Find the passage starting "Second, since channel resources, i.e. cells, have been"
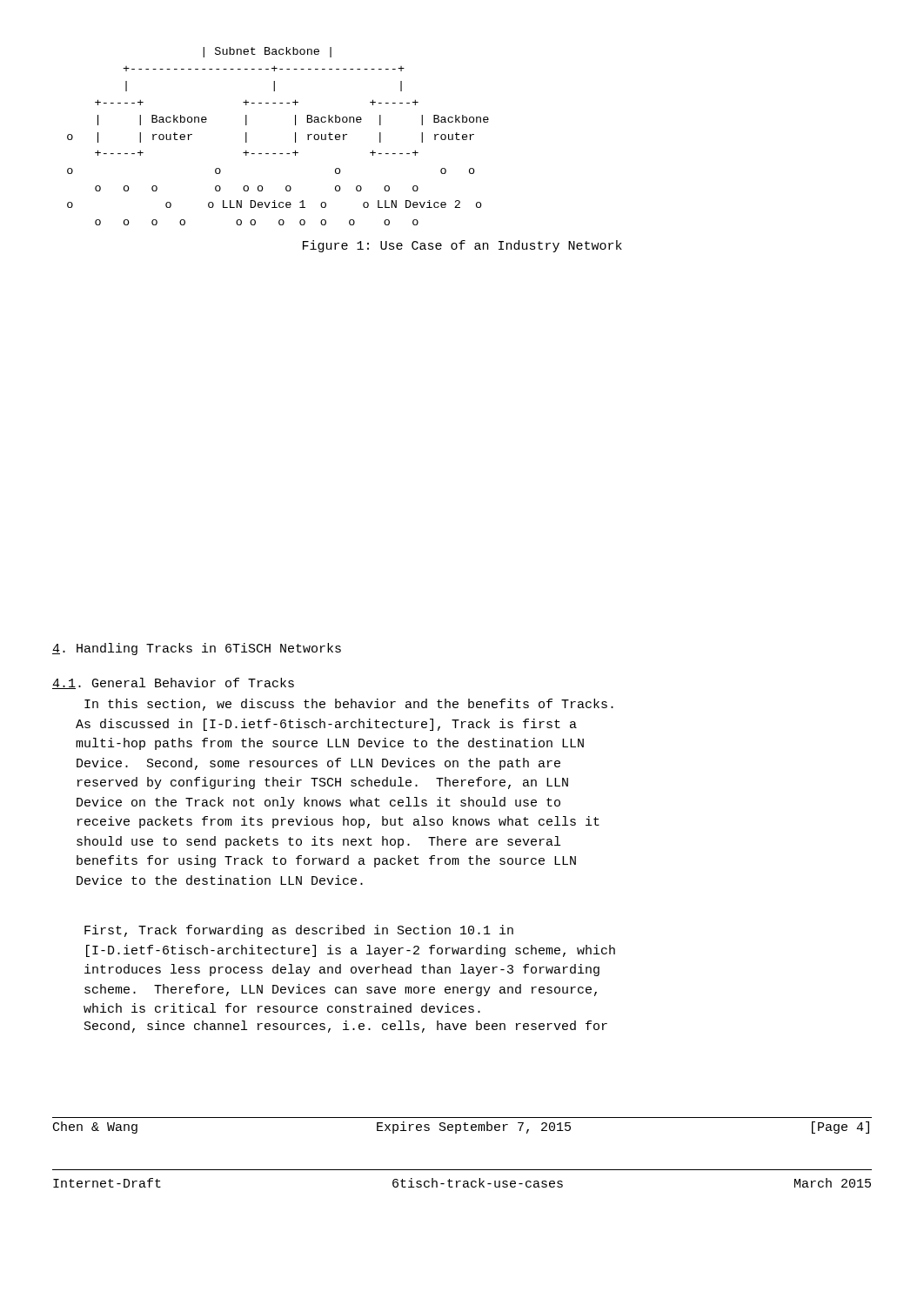924x1305 pixels. pyautogui.click(x=330, y=1027)
